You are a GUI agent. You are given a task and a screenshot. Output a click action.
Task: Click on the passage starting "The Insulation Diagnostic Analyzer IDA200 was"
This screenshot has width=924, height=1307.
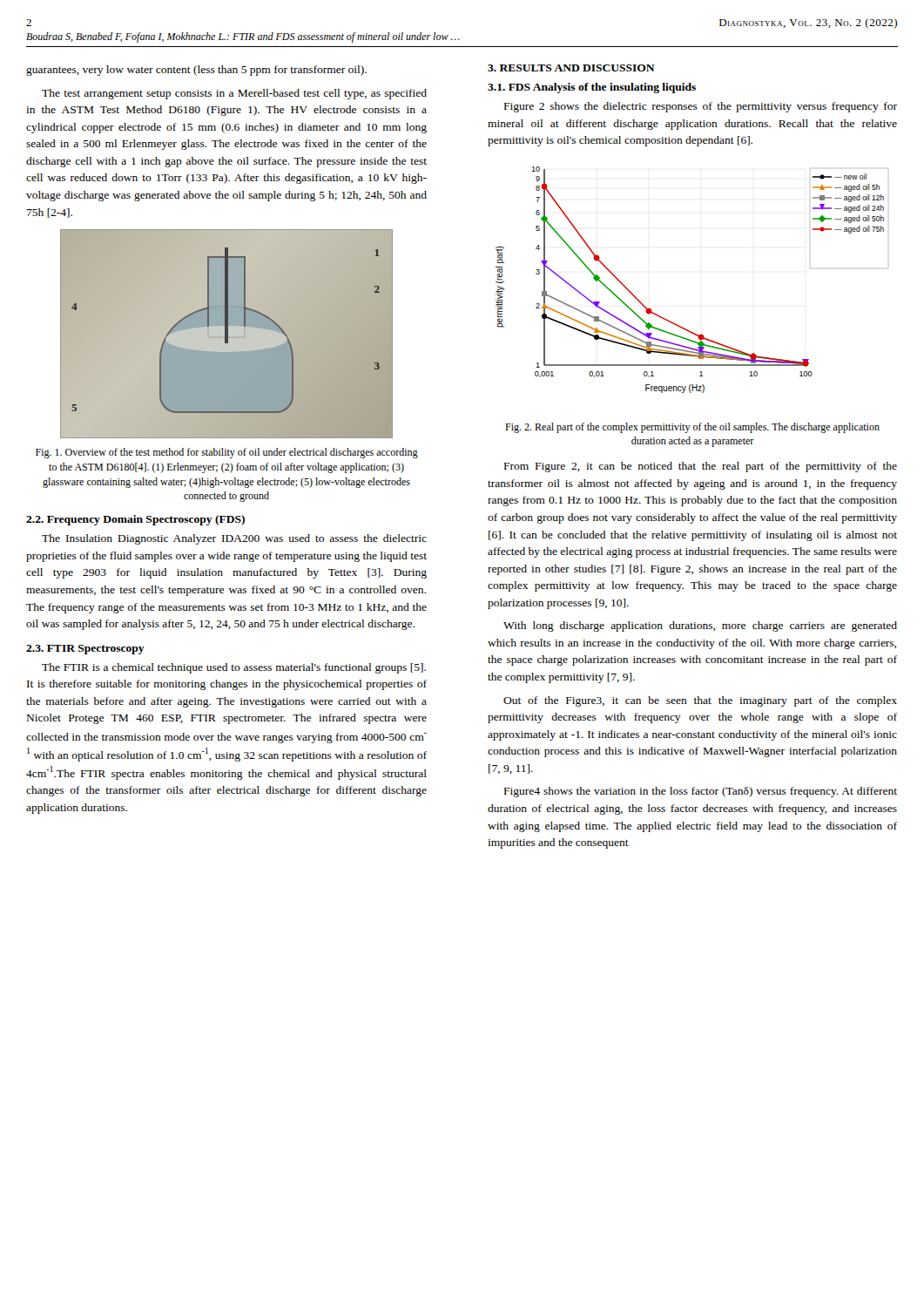pos(226,581)
